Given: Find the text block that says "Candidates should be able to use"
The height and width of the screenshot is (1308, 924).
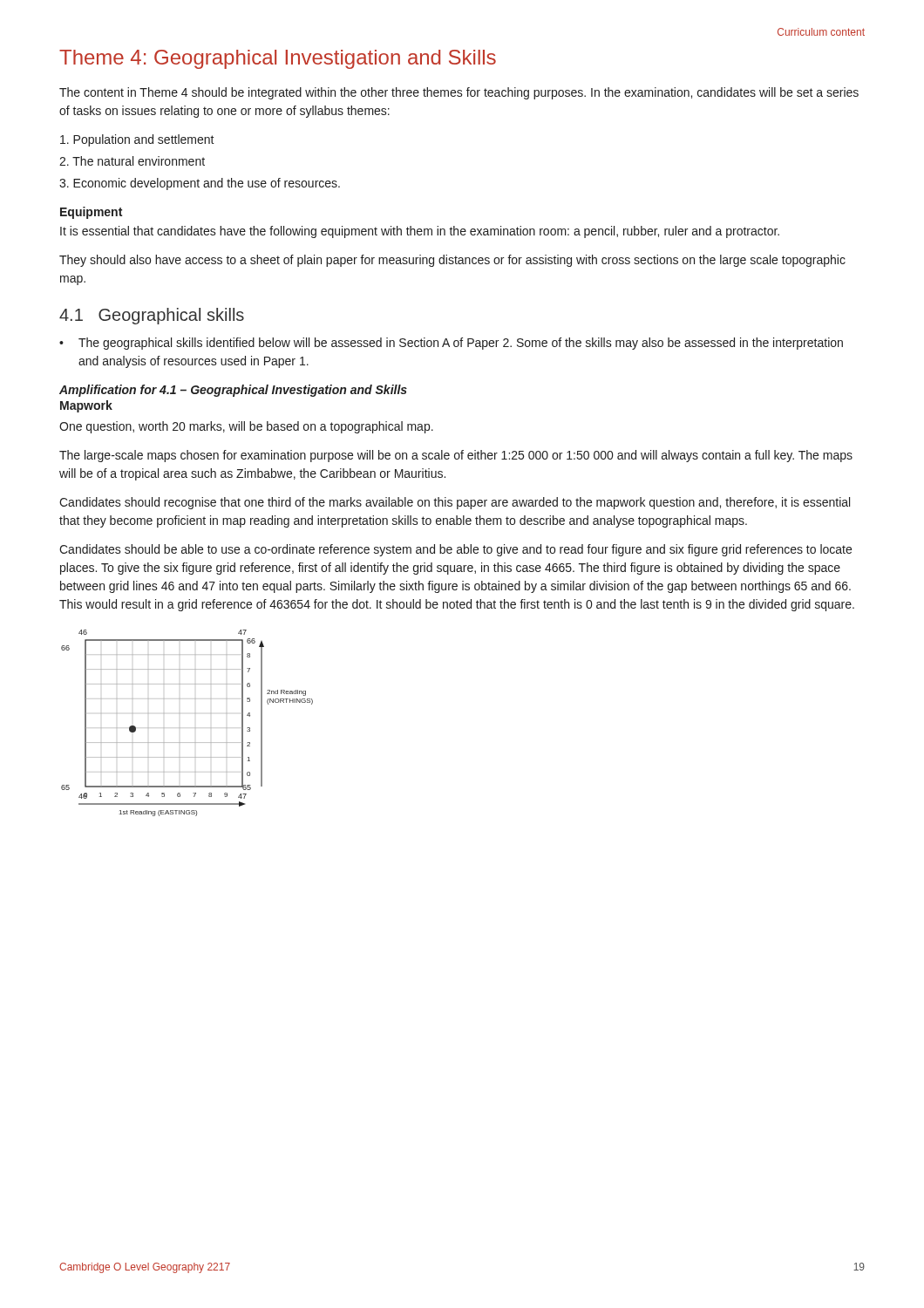Looking at the screenshot, I should (x=462, y=577).
